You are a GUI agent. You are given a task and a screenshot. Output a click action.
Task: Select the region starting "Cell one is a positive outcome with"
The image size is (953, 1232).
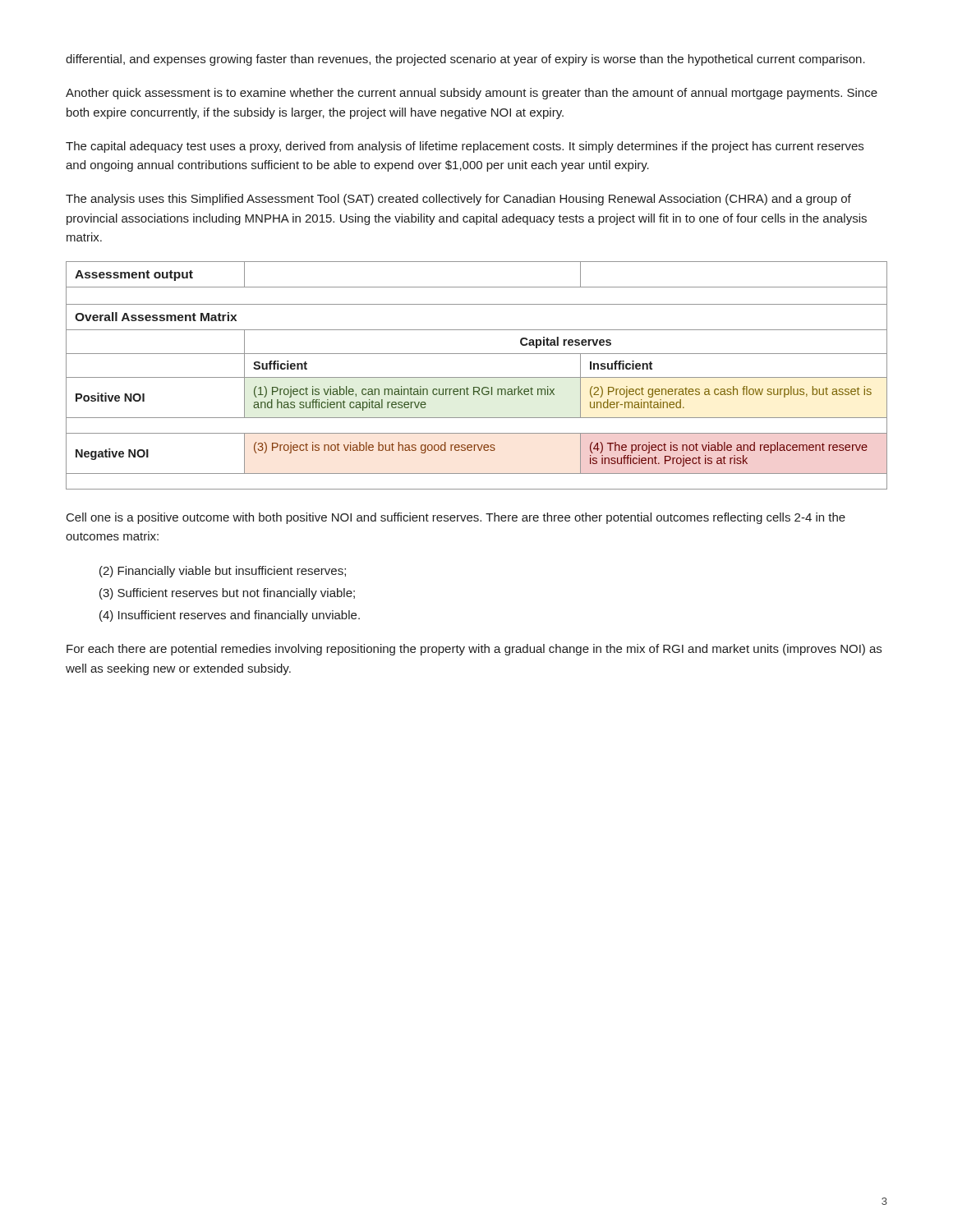[x=456, y=527]
